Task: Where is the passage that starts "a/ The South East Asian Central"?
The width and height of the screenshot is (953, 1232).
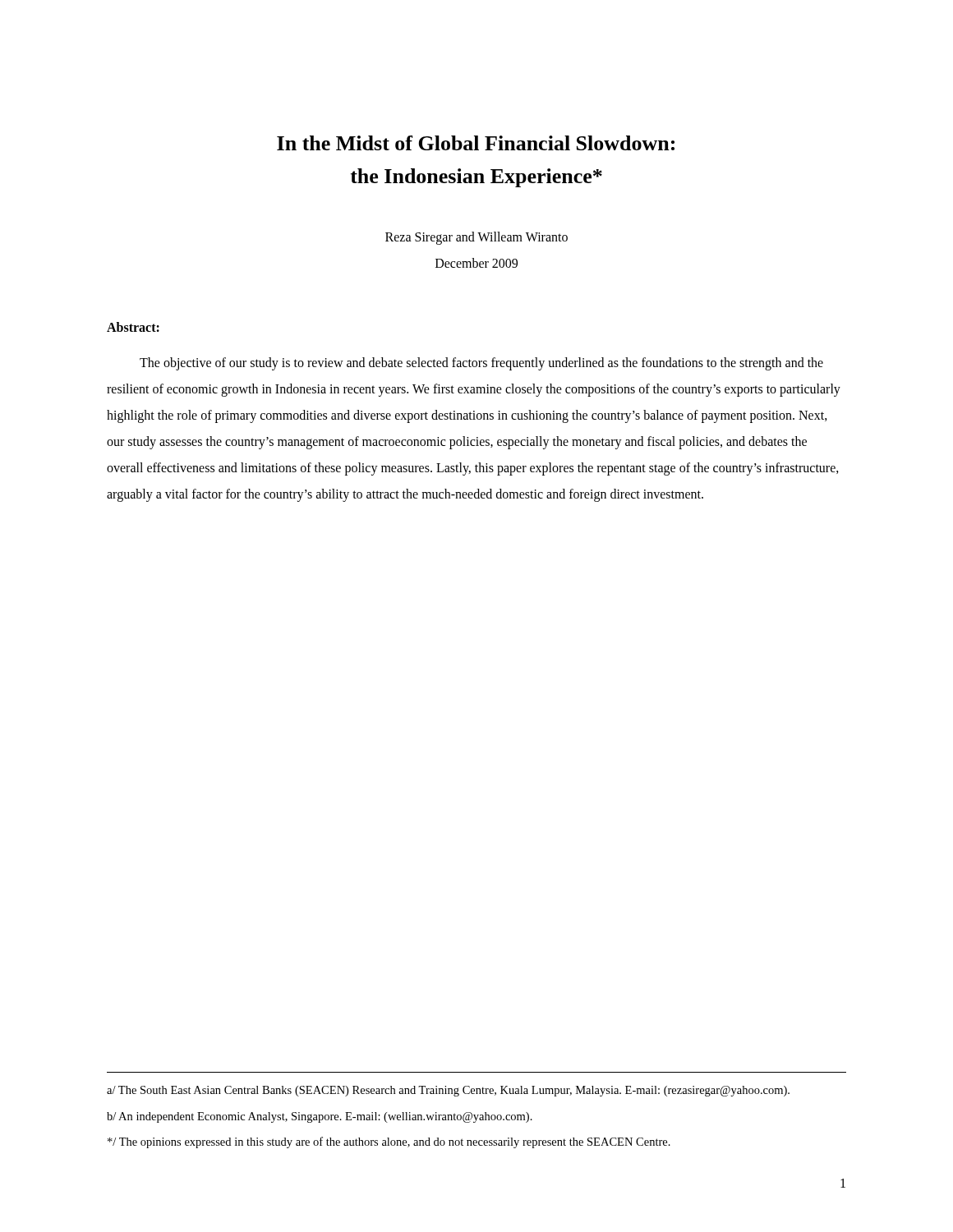Action: 449,1090
